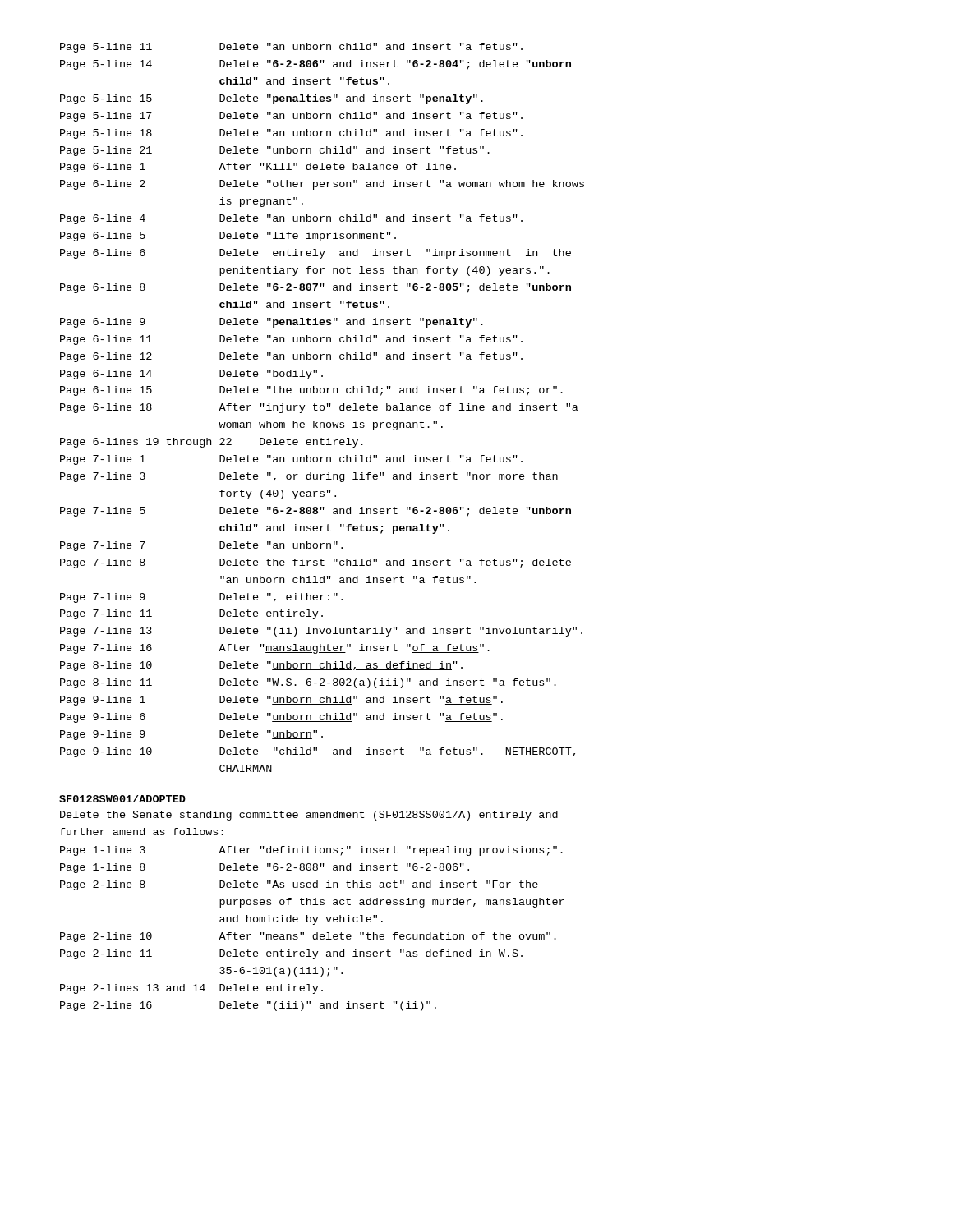Point to the block beginning "Delete the Senate standing"

[309, 823]
